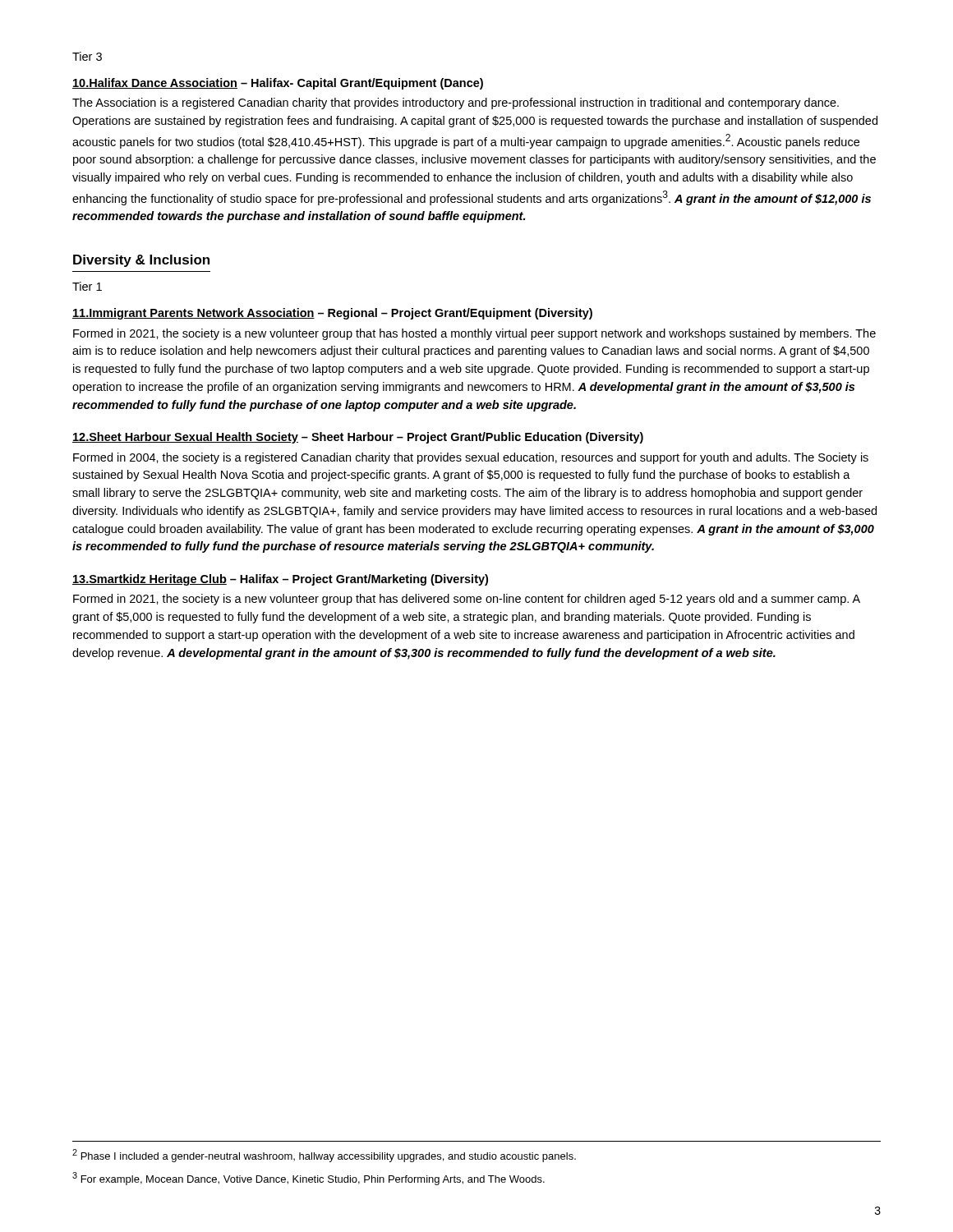
Task: Click on the section header that reads "11.Immigrant Parents Network Association"
Action: (333, 313)
